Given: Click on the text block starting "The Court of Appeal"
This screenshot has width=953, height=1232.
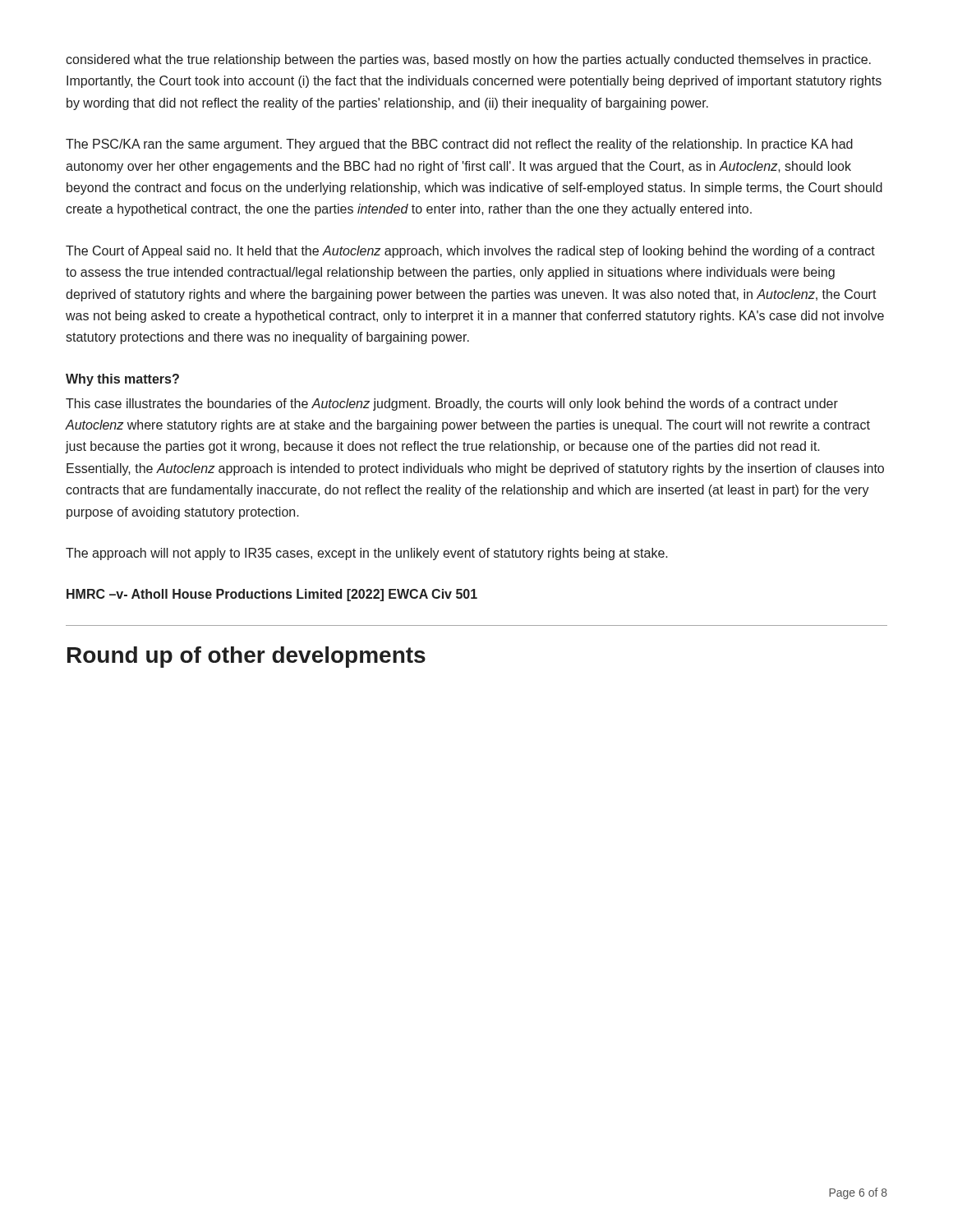Looking at the screenshot, I should pyautogui.click(x=475, y=294).
